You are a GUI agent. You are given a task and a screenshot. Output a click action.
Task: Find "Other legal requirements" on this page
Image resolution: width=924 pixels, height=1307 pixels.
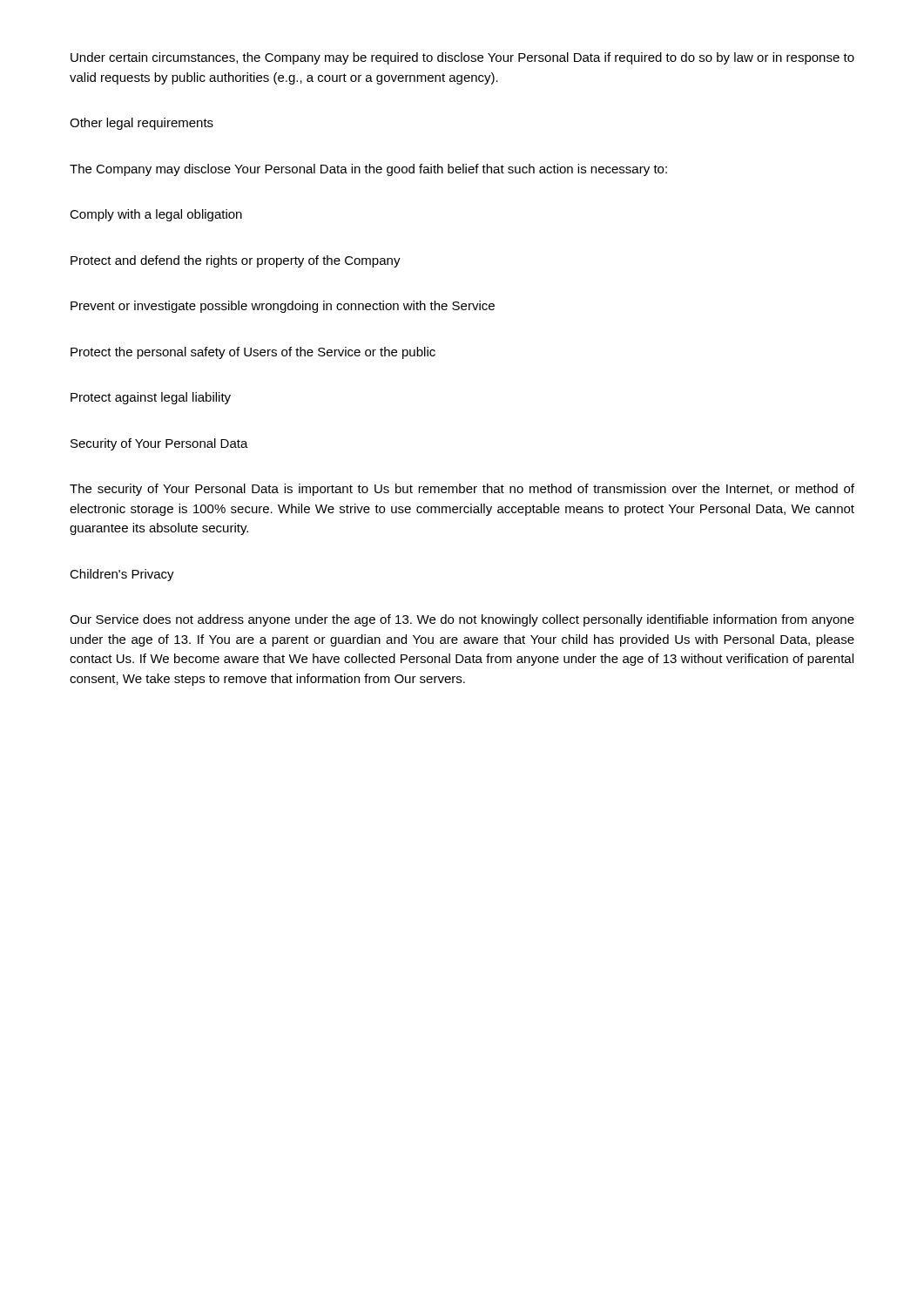tap(142, 122)
